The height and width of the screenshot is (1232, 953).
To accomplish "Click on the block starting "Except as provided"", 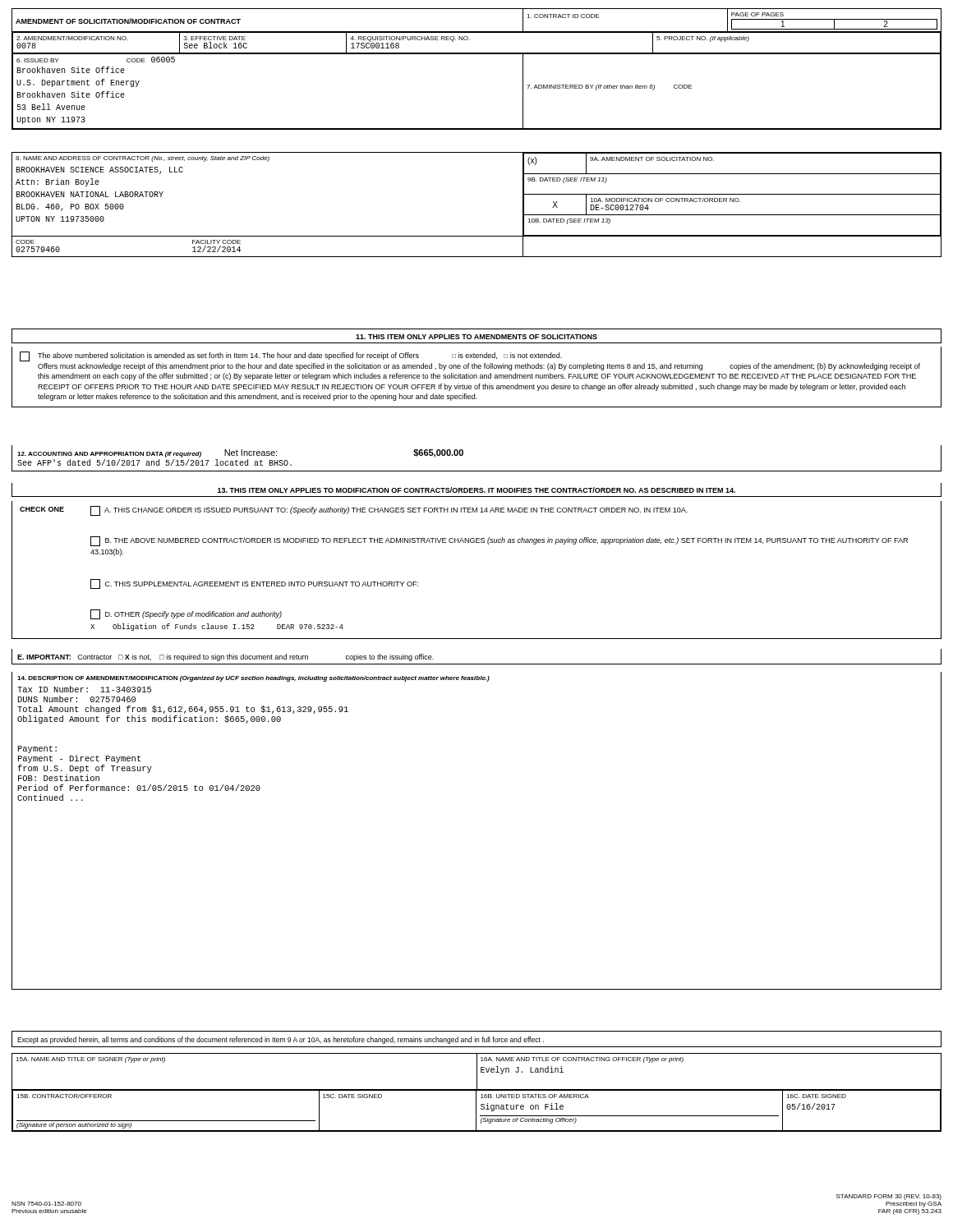I will [281, 1040].
